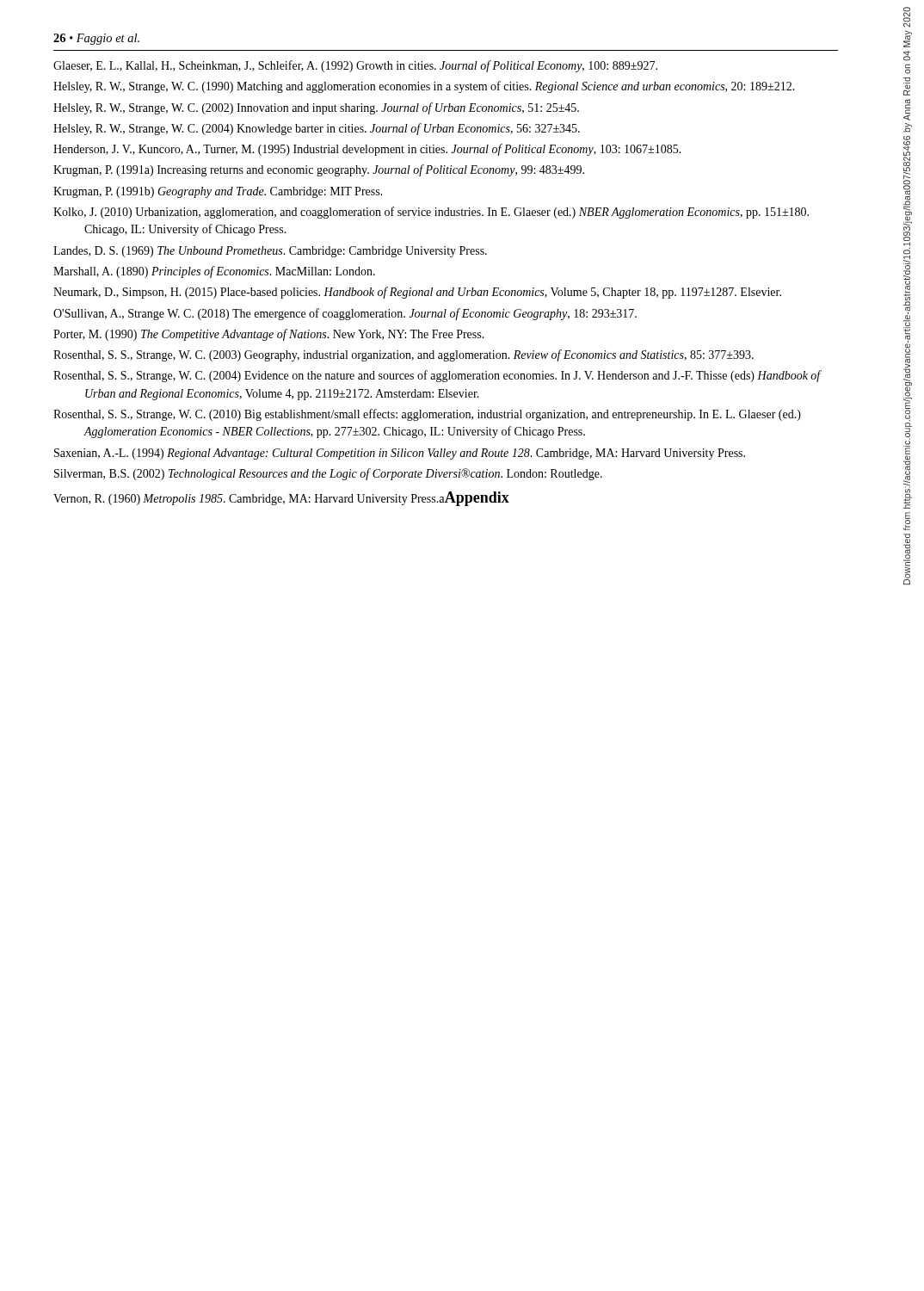
Task: Click on the element starting "Saxenian, A.-L. (1994) Regional Advantage:"
Action: pos(400,453)
